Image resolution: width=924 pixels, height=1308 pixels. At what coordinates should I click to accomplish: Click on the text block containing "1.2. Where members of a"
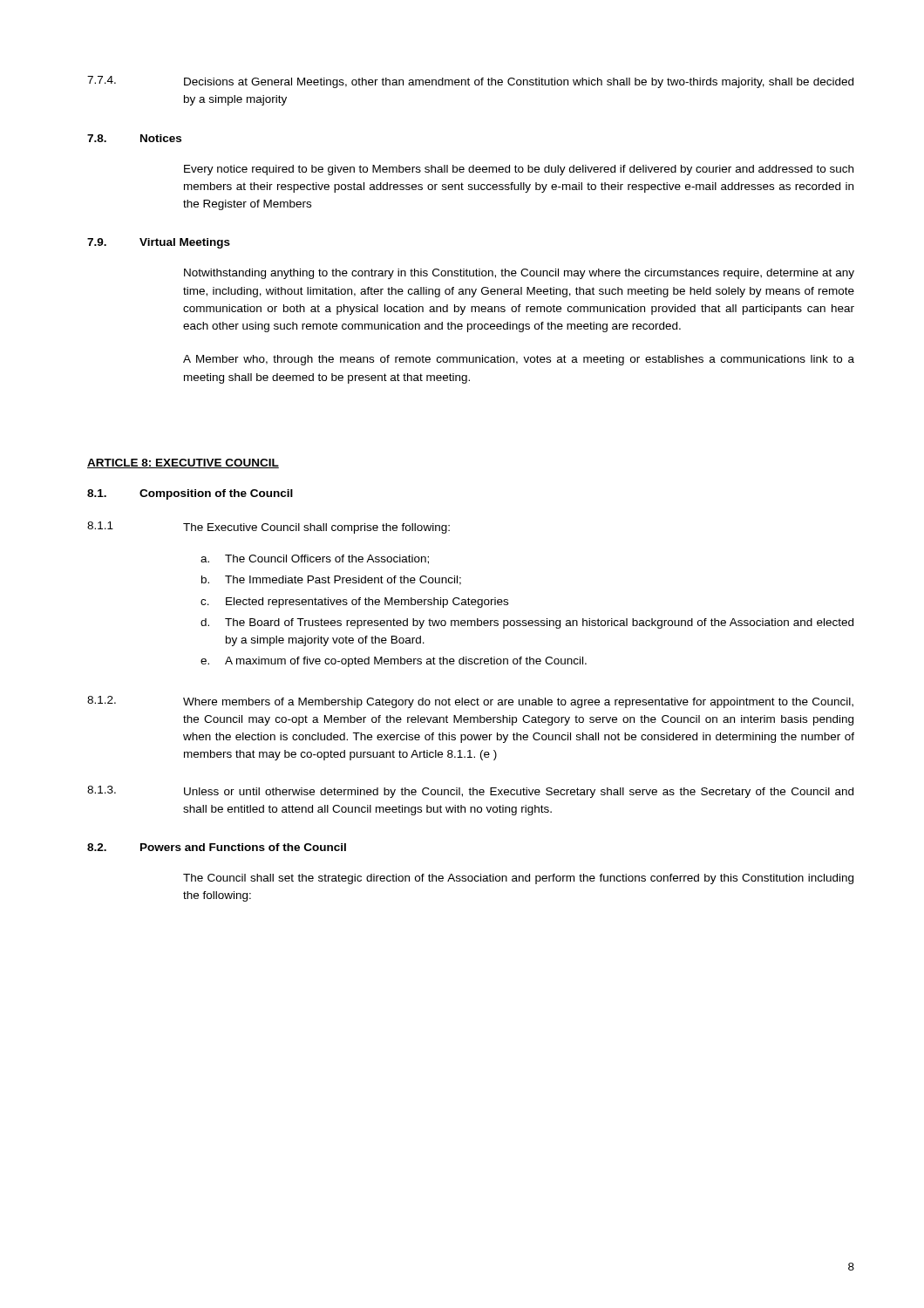click(471, 728)
